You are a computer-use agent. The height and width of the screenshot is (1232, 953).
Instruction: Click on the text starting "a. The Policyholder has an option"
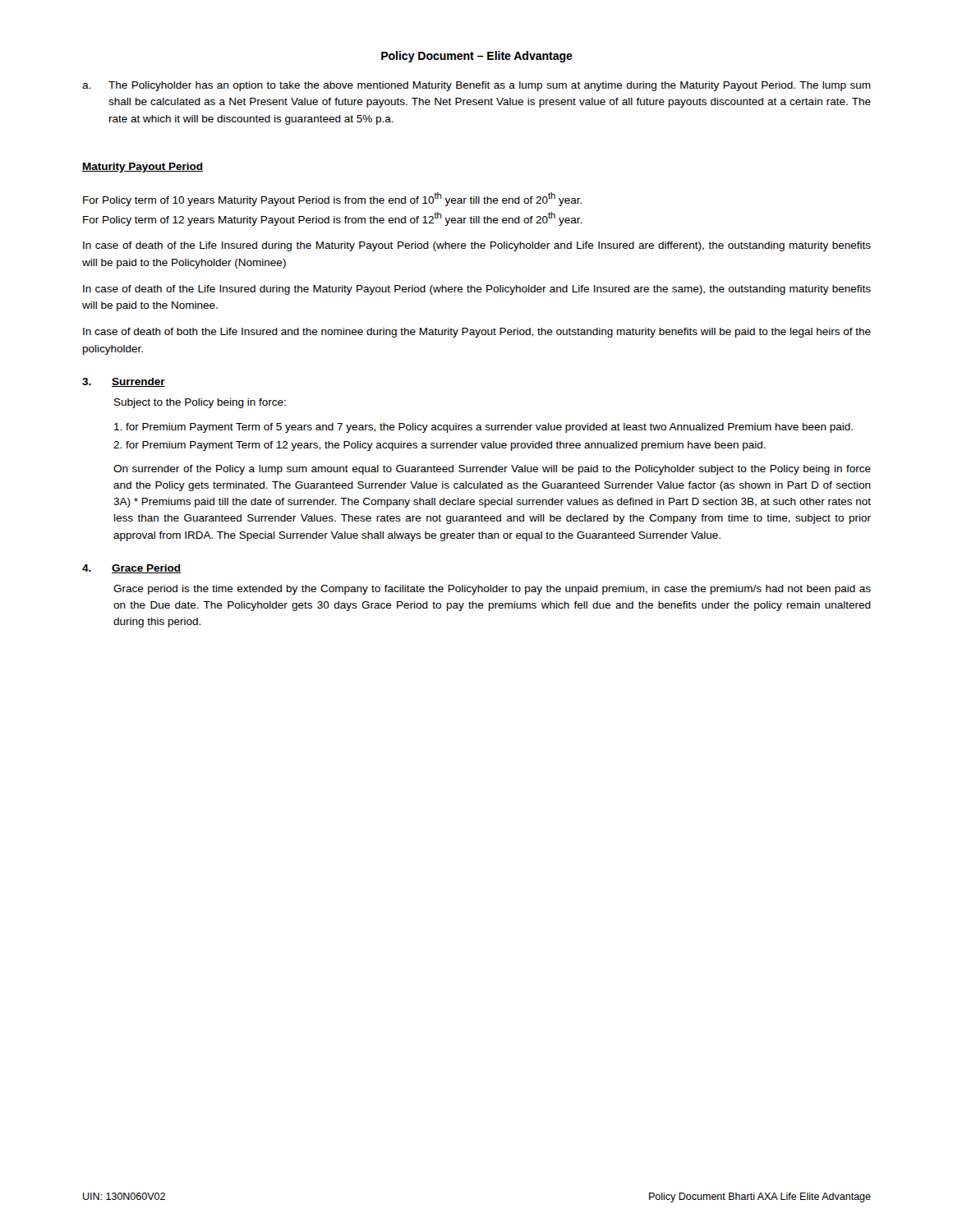coord(476,102)
